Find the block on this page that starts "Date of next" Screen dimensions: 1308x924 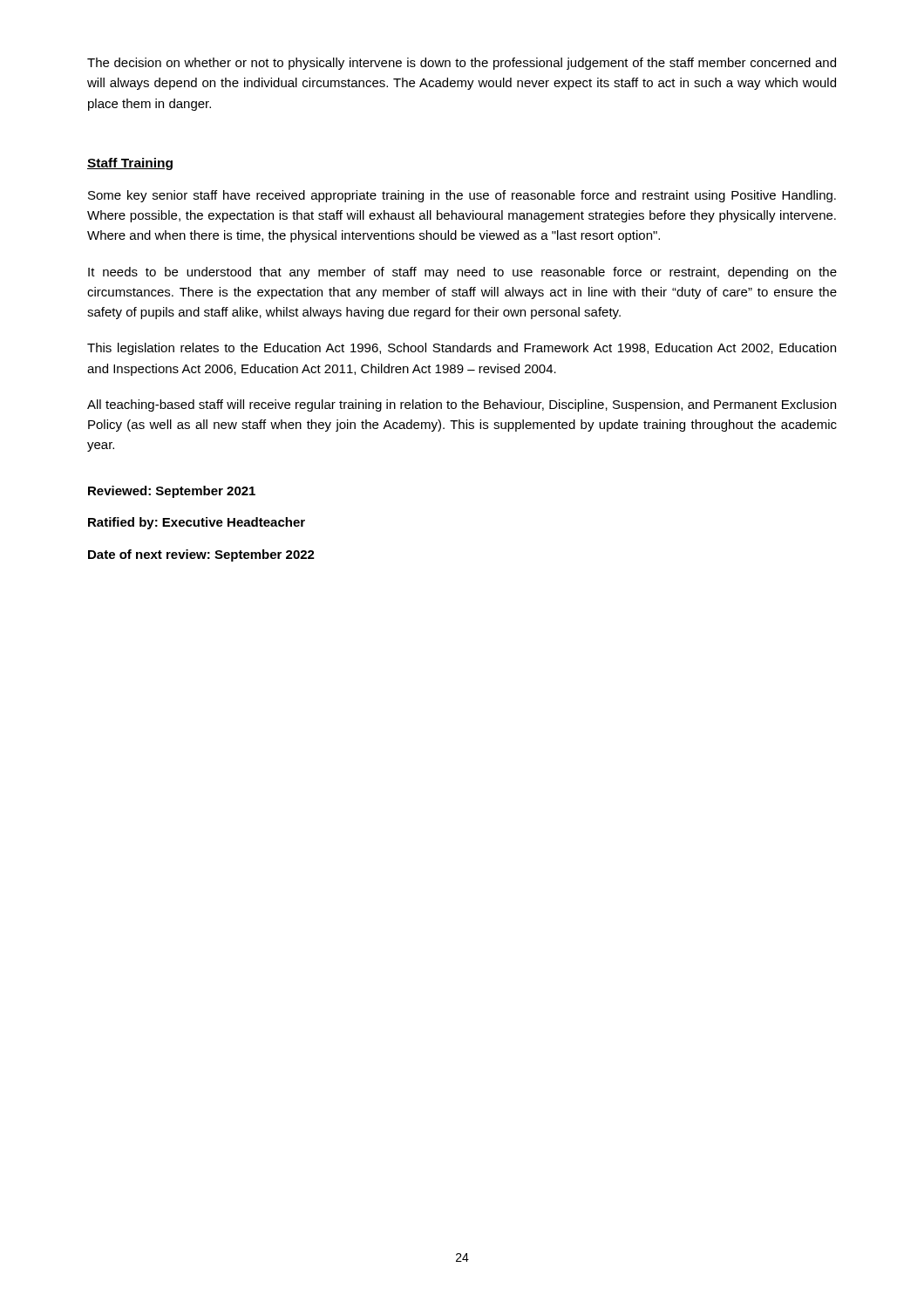pyautogui.click(x=201, y=554)
